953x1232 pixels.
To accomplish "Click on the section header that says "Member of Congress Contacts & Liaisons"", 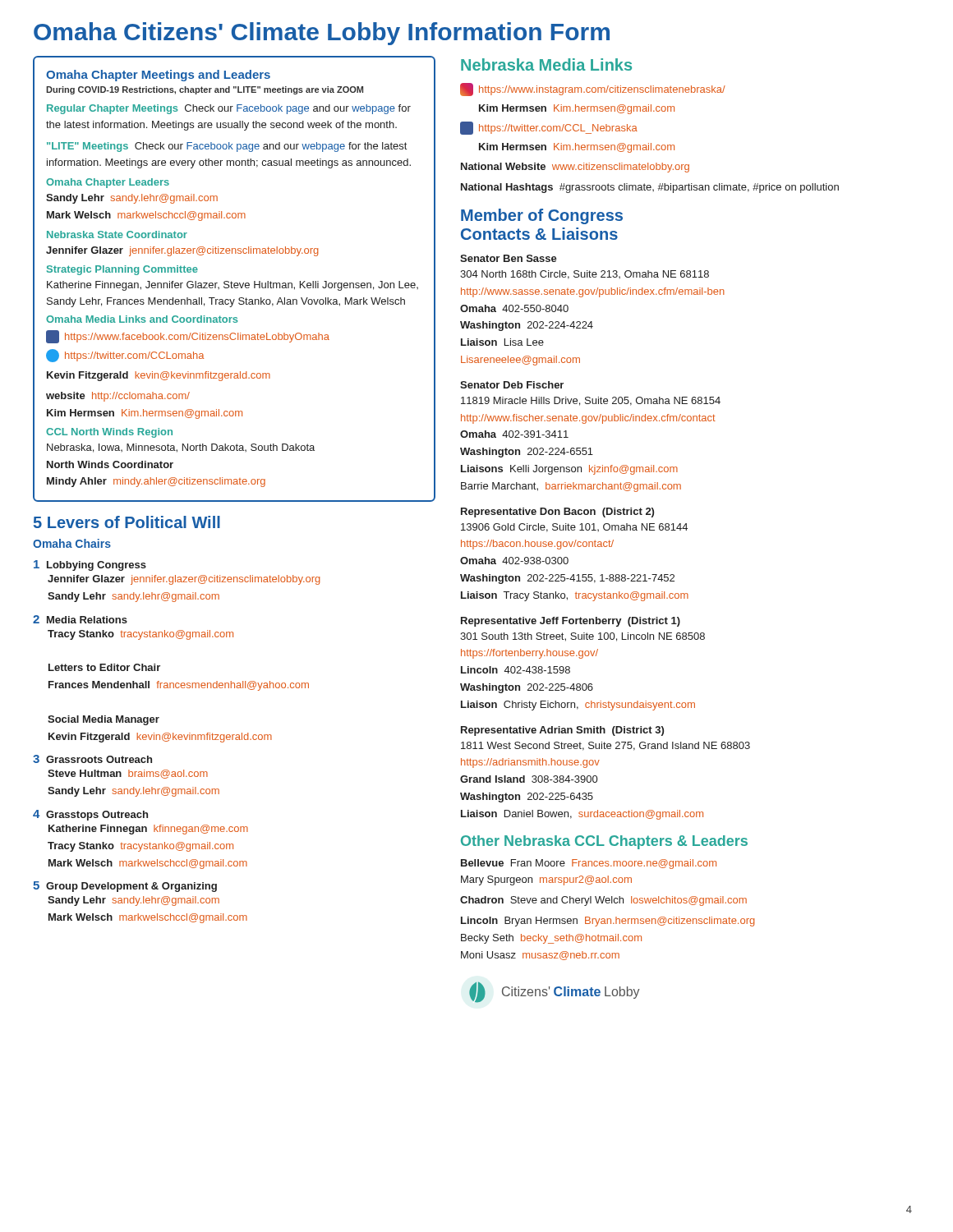I will click(542, 225).
